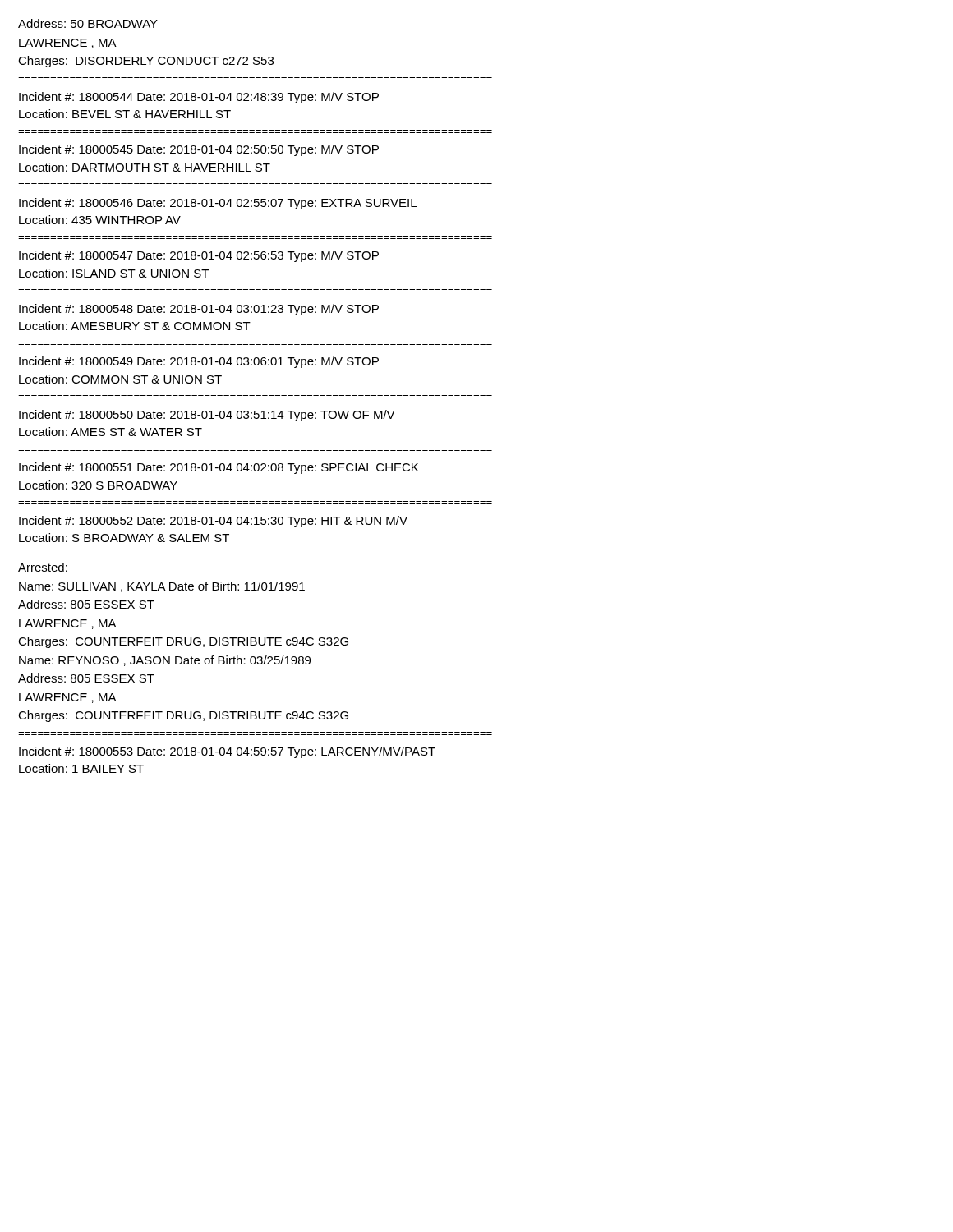Viewport: 953px width, 1232px height.
Task: Click on the text block with the text "Incident #: 18000545"
Action: pos(199,150)
